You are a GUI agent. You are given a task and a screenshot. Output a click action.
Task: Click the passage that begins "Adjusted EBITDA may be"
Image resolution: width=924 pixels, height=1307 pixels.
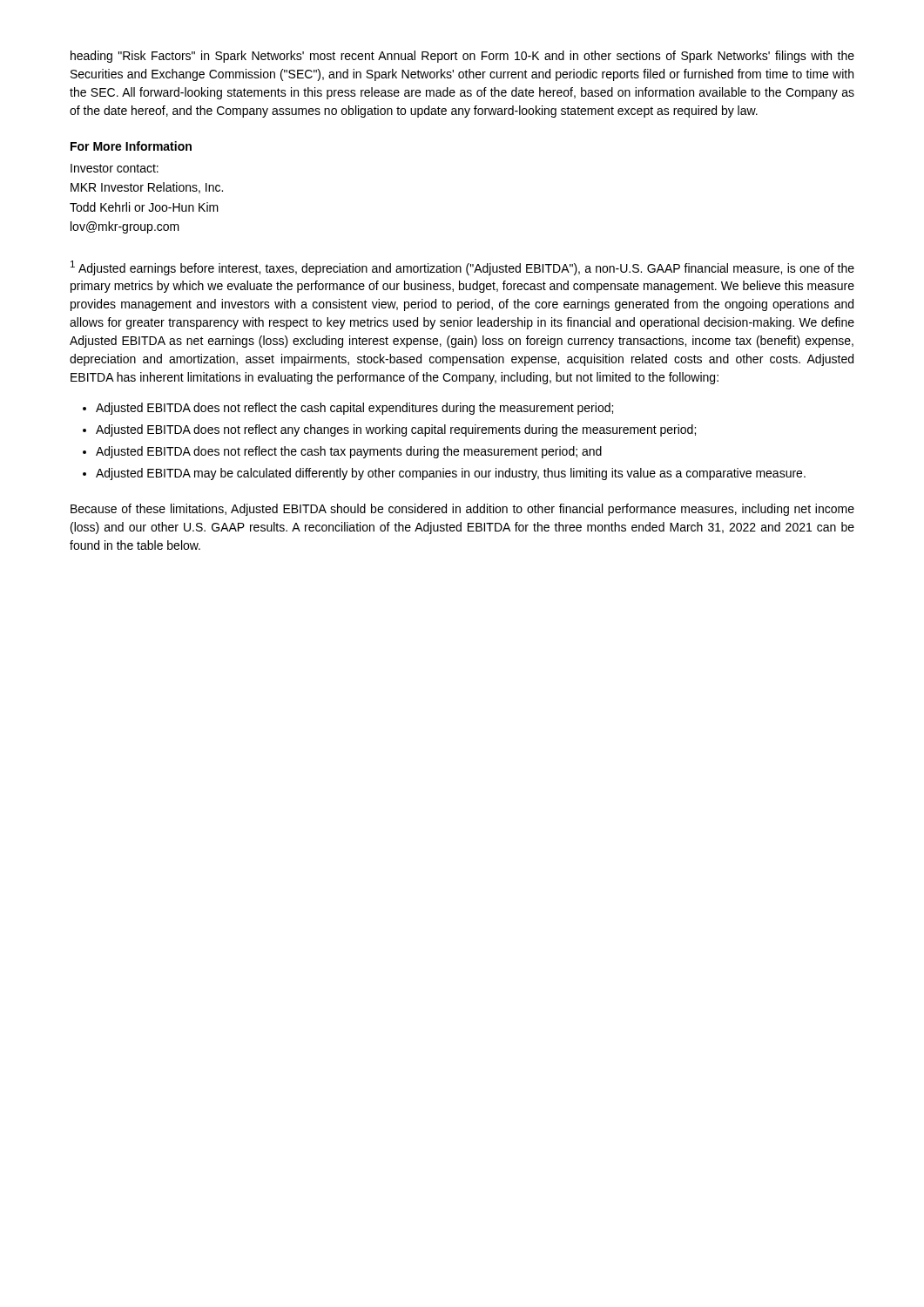(451, 473)
